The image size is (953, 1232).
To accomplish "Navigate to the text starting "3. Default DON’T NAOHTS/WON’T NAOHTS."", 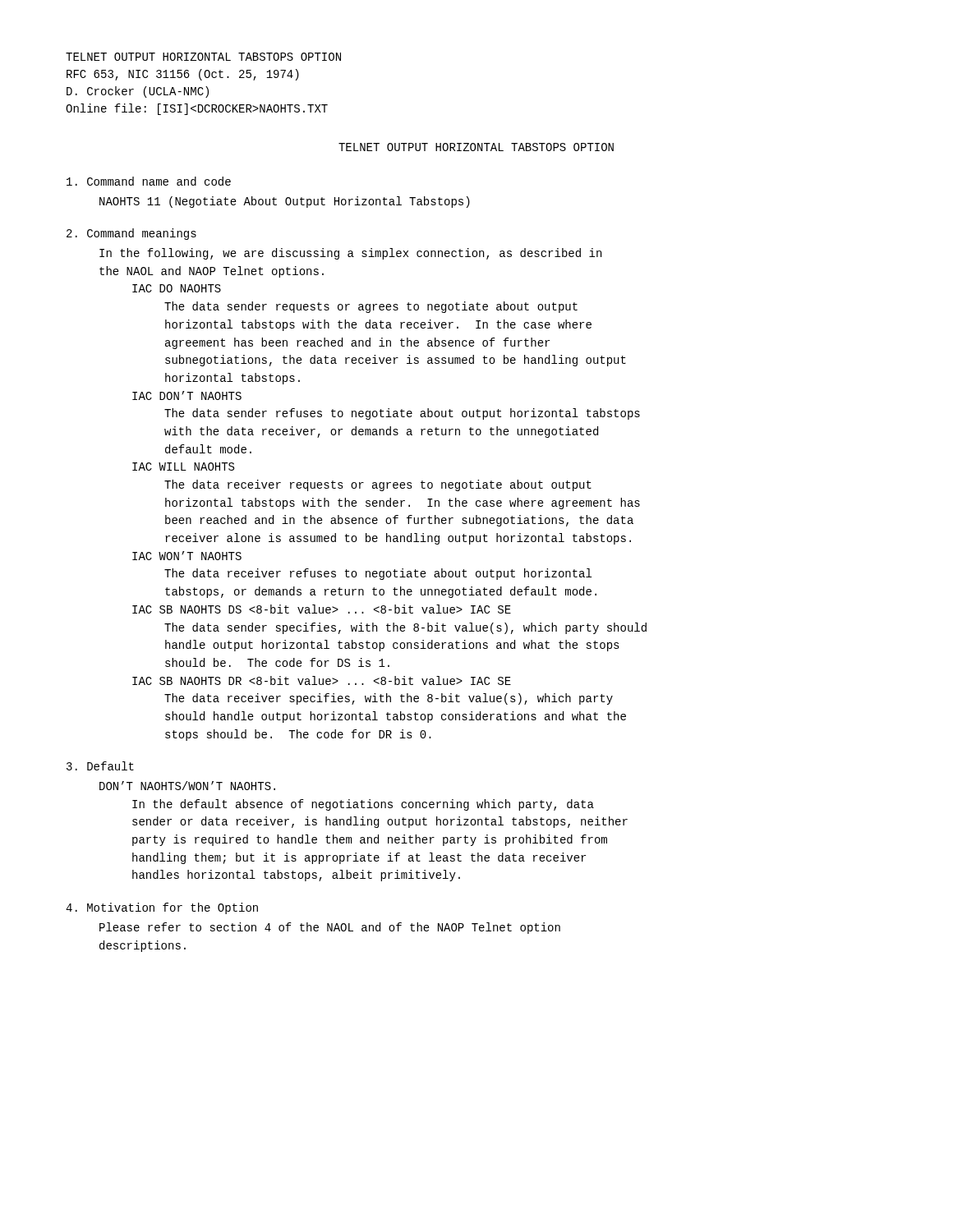I will (476, 822).
